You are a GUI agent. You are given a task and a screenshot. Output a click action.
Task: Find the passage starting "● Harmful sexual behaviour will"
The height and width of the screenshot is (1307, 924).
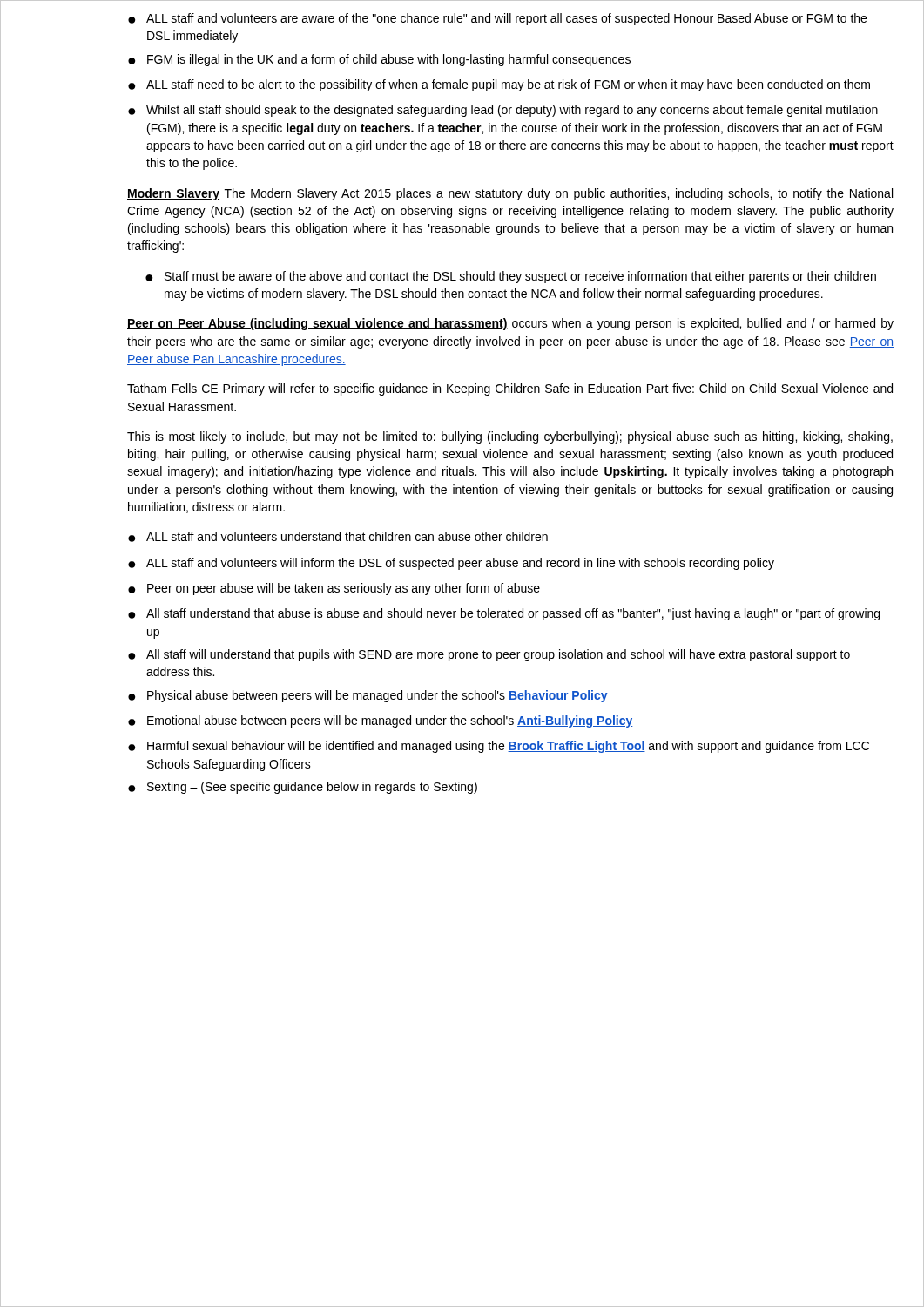[x=510, y=755]
